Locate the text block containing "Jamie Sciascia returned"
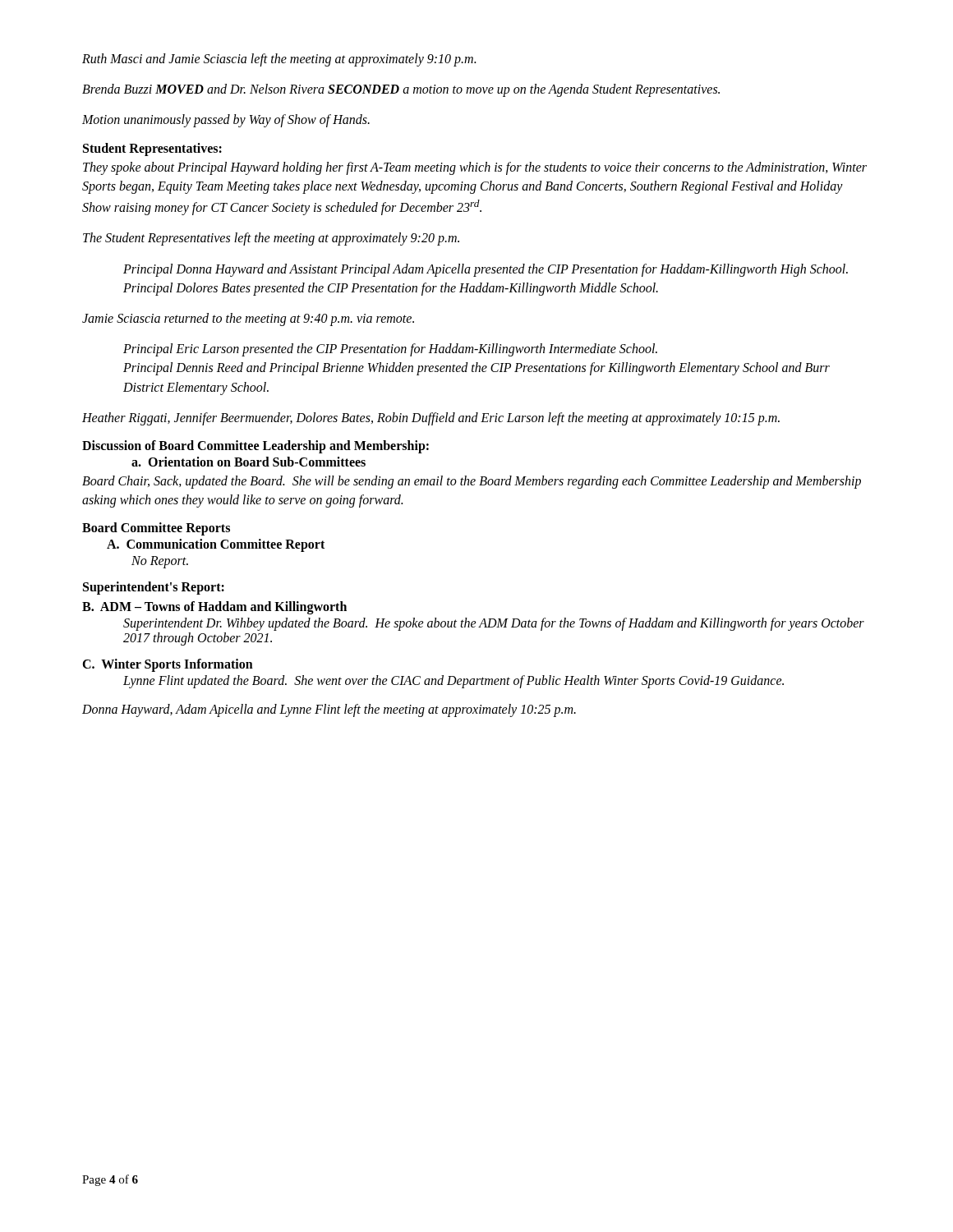The width and height of the screenshot is (953, 1232). point(248,319)
